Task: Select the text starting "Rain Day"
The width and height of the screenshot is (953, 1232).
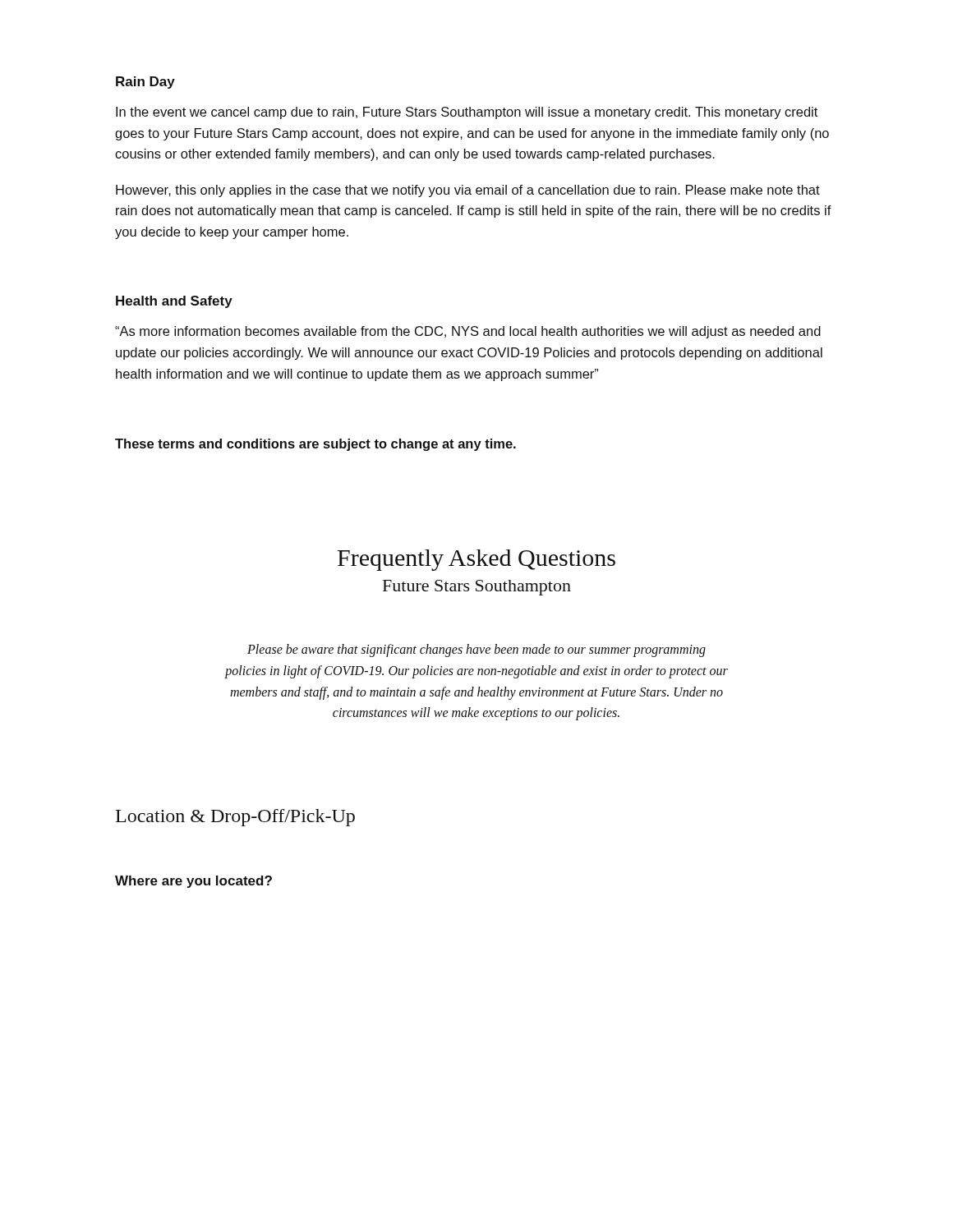Action: click(x=145, y=82)
